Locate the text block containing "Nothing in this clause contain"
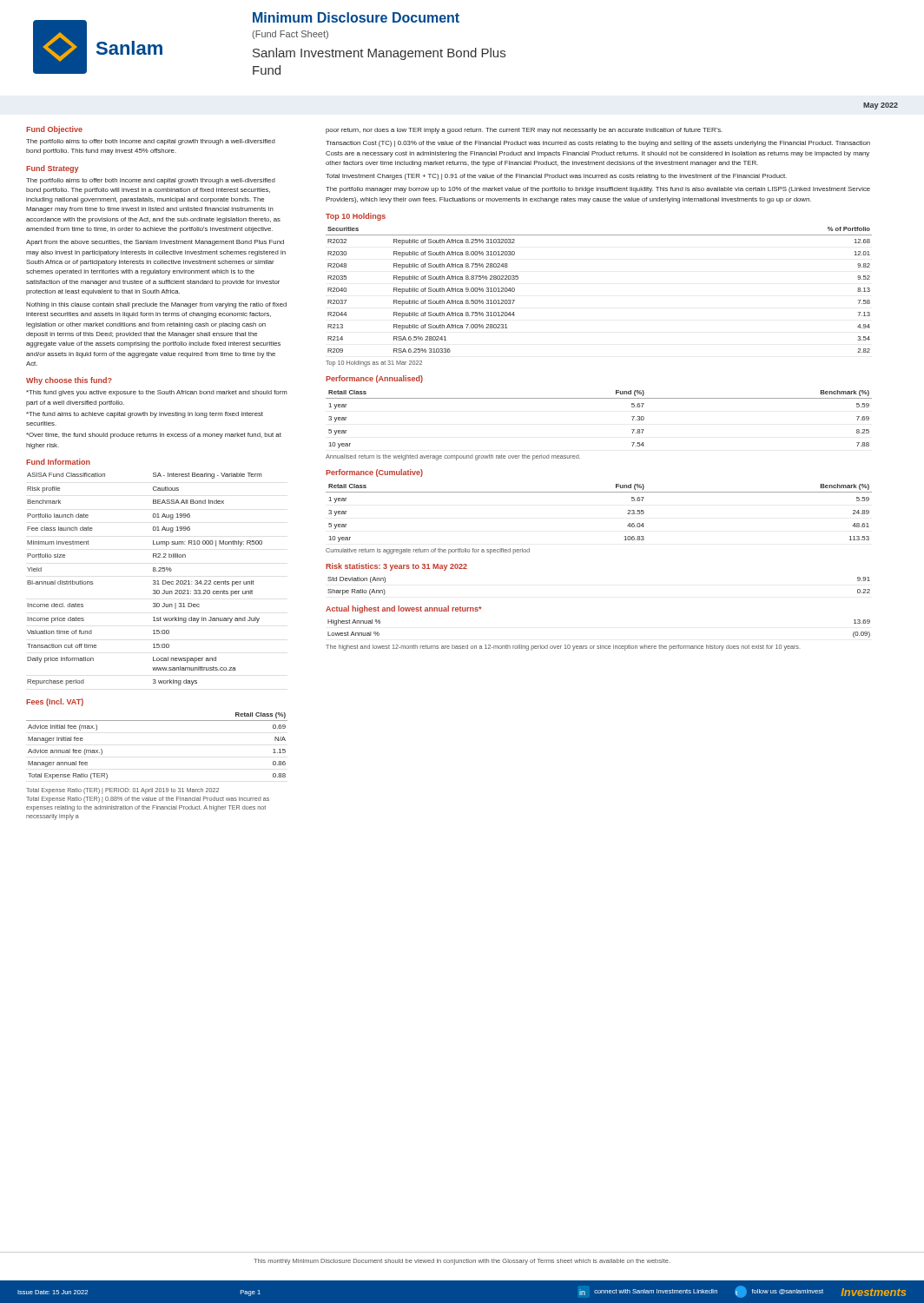Viewport: 924px width, 1303px height. pyautogui.click(x=156, y=334)
